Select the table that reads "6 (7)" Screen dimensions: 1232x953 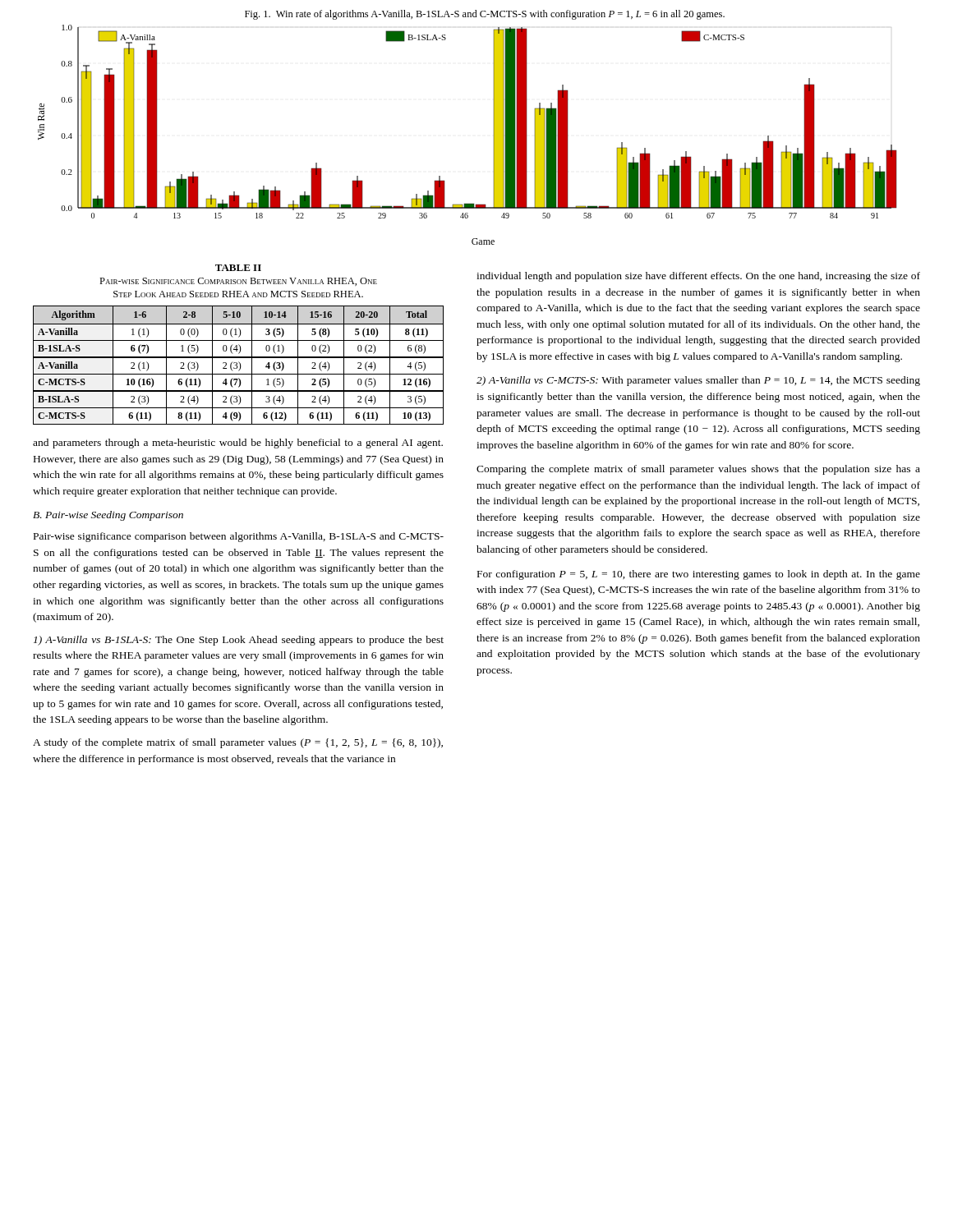(238, 365)
